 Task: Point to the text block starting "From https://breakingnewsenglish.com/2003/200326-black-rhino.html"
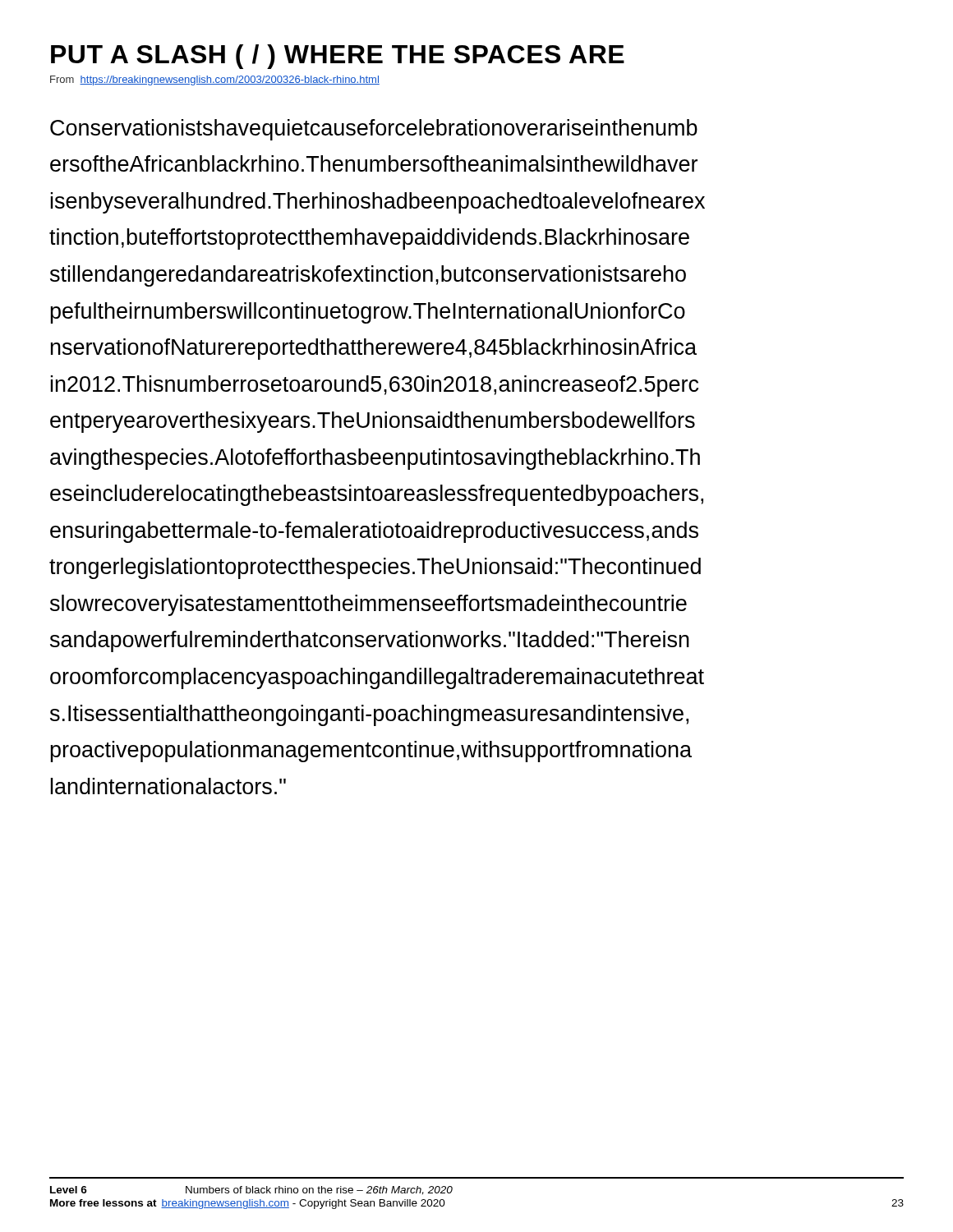pyautogui.click(x=214, y=79)
